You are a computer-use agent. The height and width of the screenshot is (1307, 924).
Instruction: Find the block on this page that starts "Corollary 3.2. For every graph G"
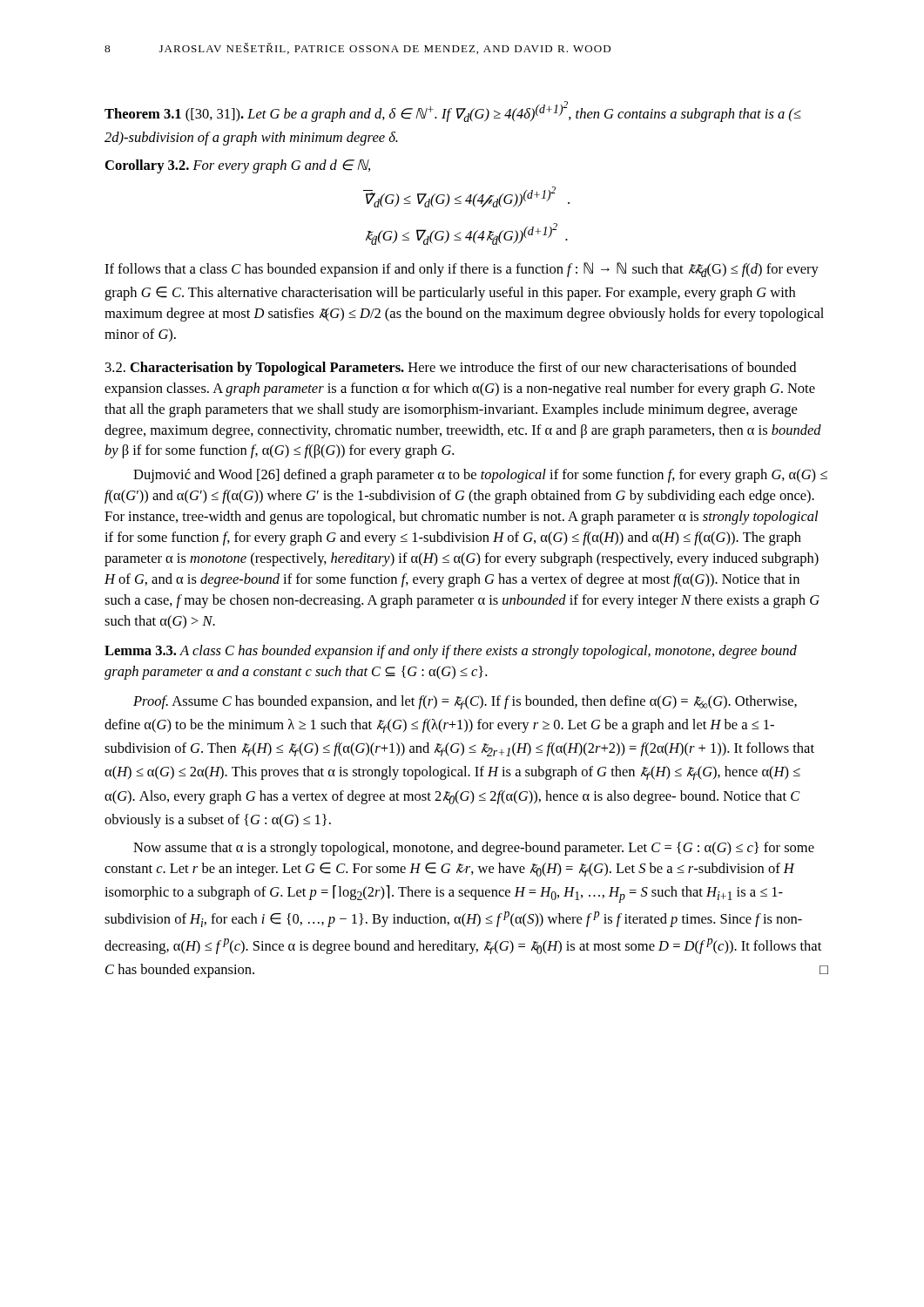[238, 165]
